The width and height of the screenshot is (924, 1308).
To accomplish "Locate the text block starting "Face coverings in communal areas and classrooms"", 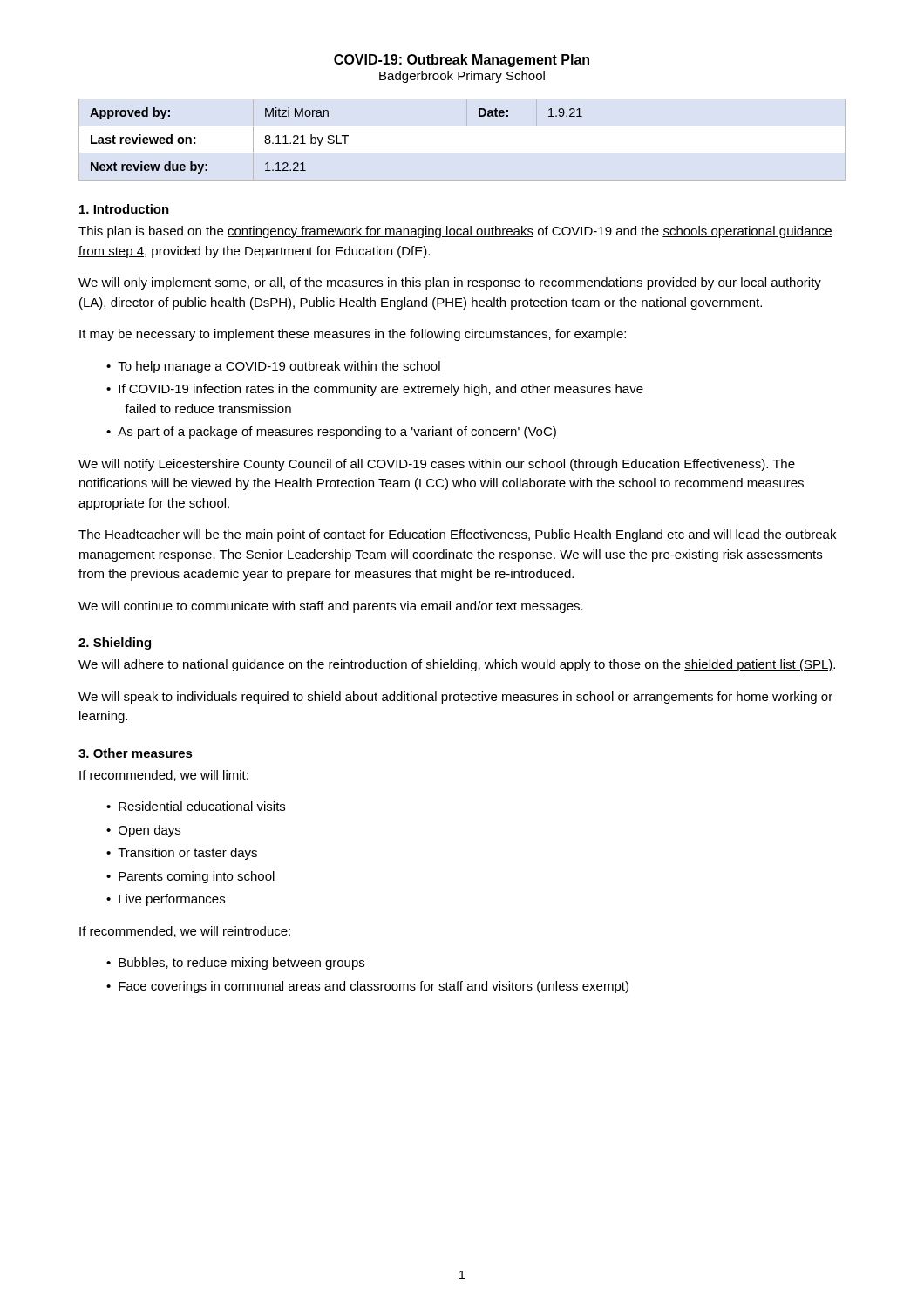I will (374, 985).
